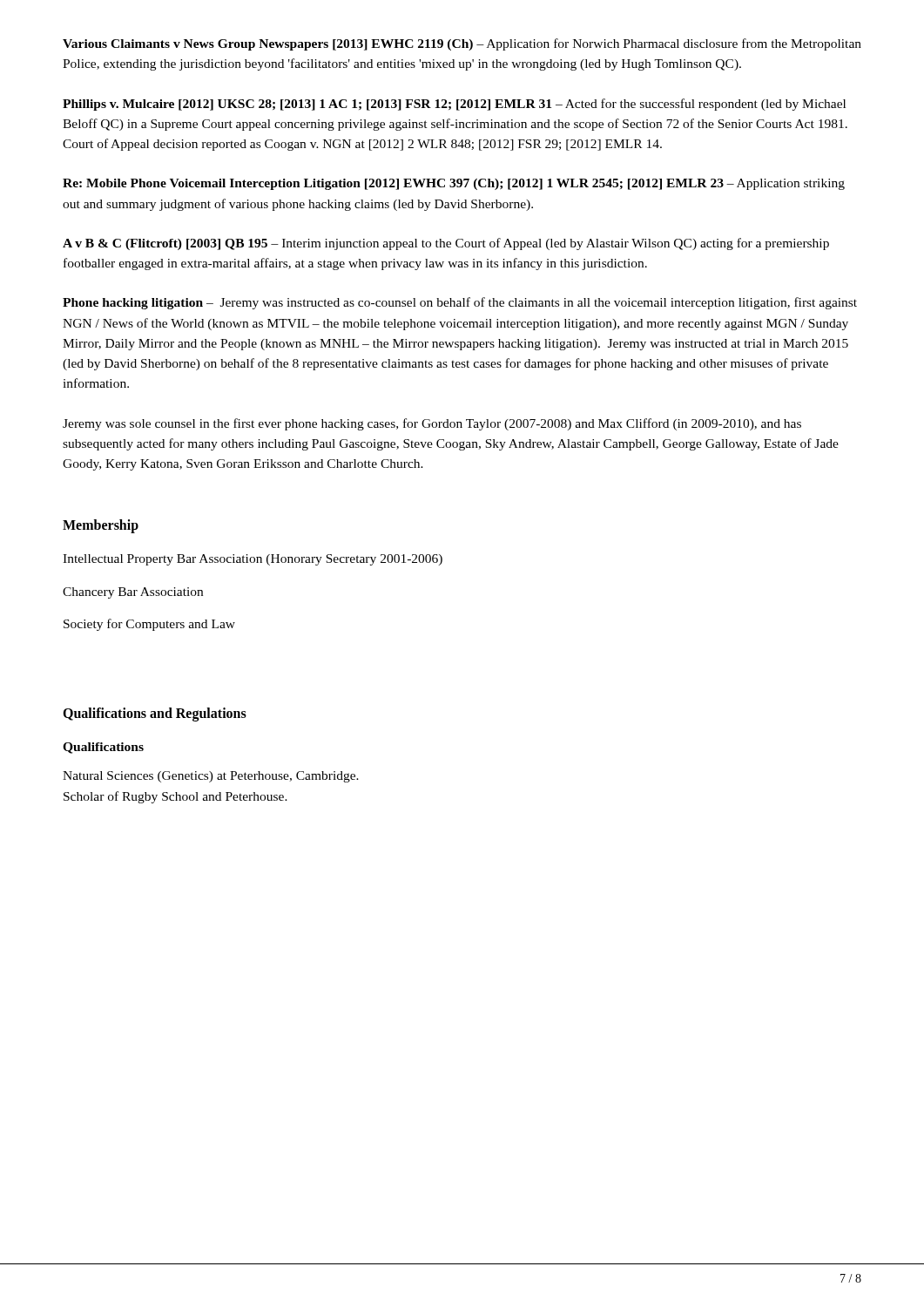Where is the passage that starts "Re: Mobile Phone Voicemail"?
Viewport: 924px width, 1307px height.
(x=454, y=193)
